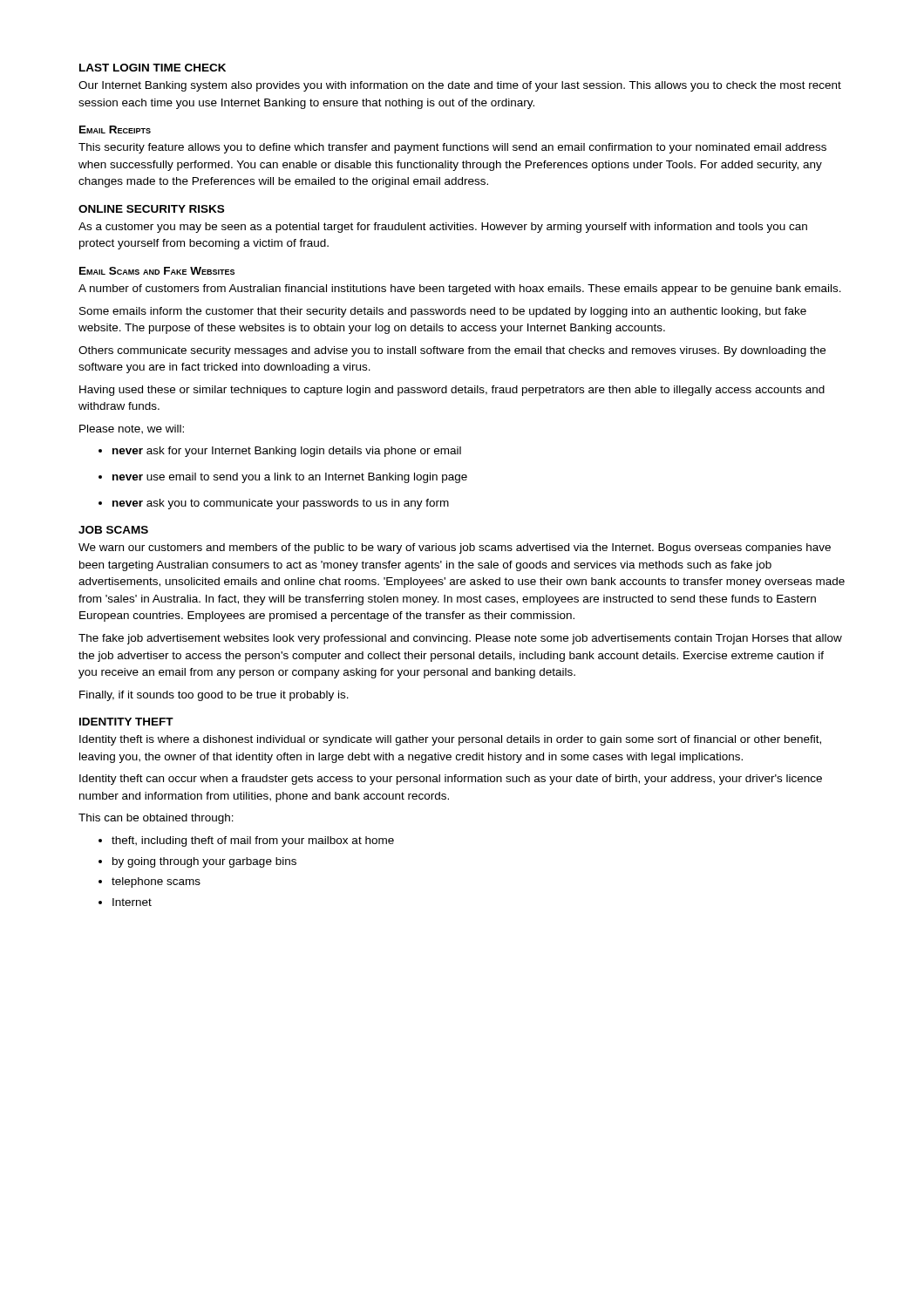Navigate to the block starting "Please note, we will:"
924x1308 pixels.
coord(132,429)
